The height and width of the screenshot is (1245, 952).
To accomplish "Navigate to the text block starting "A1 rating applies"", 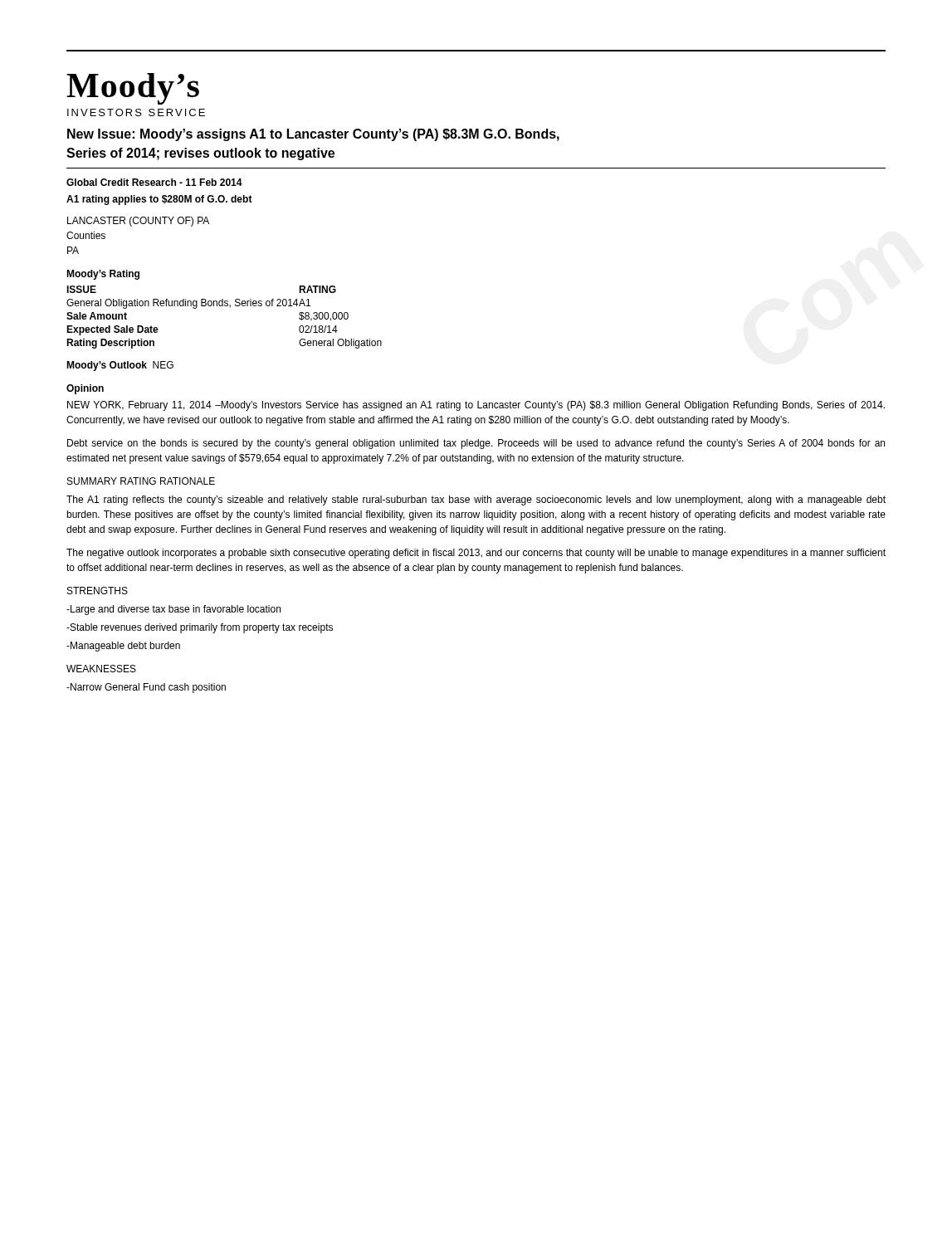I will coord(159,199).
